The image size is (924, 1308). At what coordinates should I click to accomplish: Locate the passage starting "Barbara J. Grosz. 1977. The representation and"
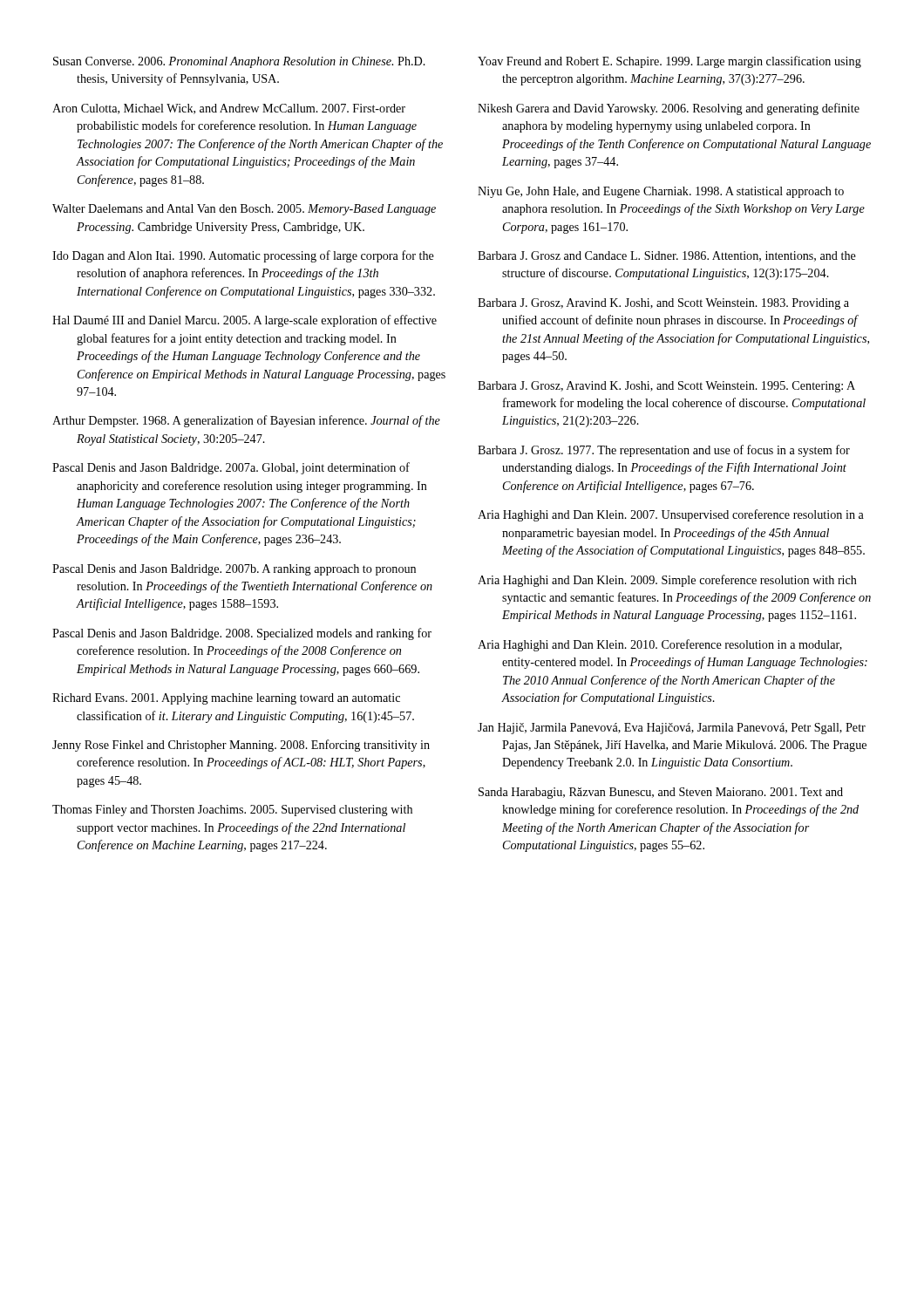tap(664, 468)
